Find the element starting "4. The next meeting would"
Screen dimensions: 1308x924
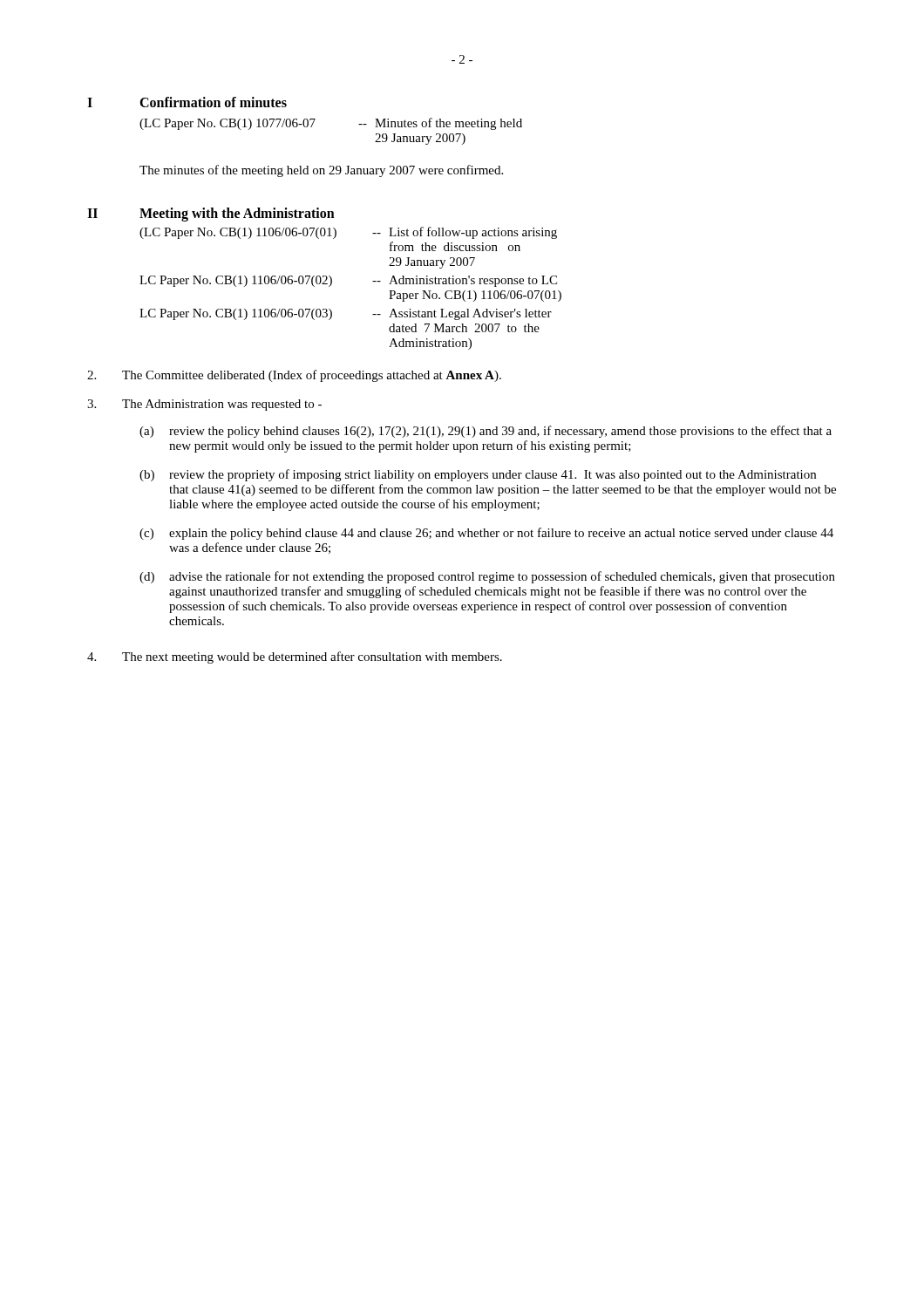click(x=462, y=657)
